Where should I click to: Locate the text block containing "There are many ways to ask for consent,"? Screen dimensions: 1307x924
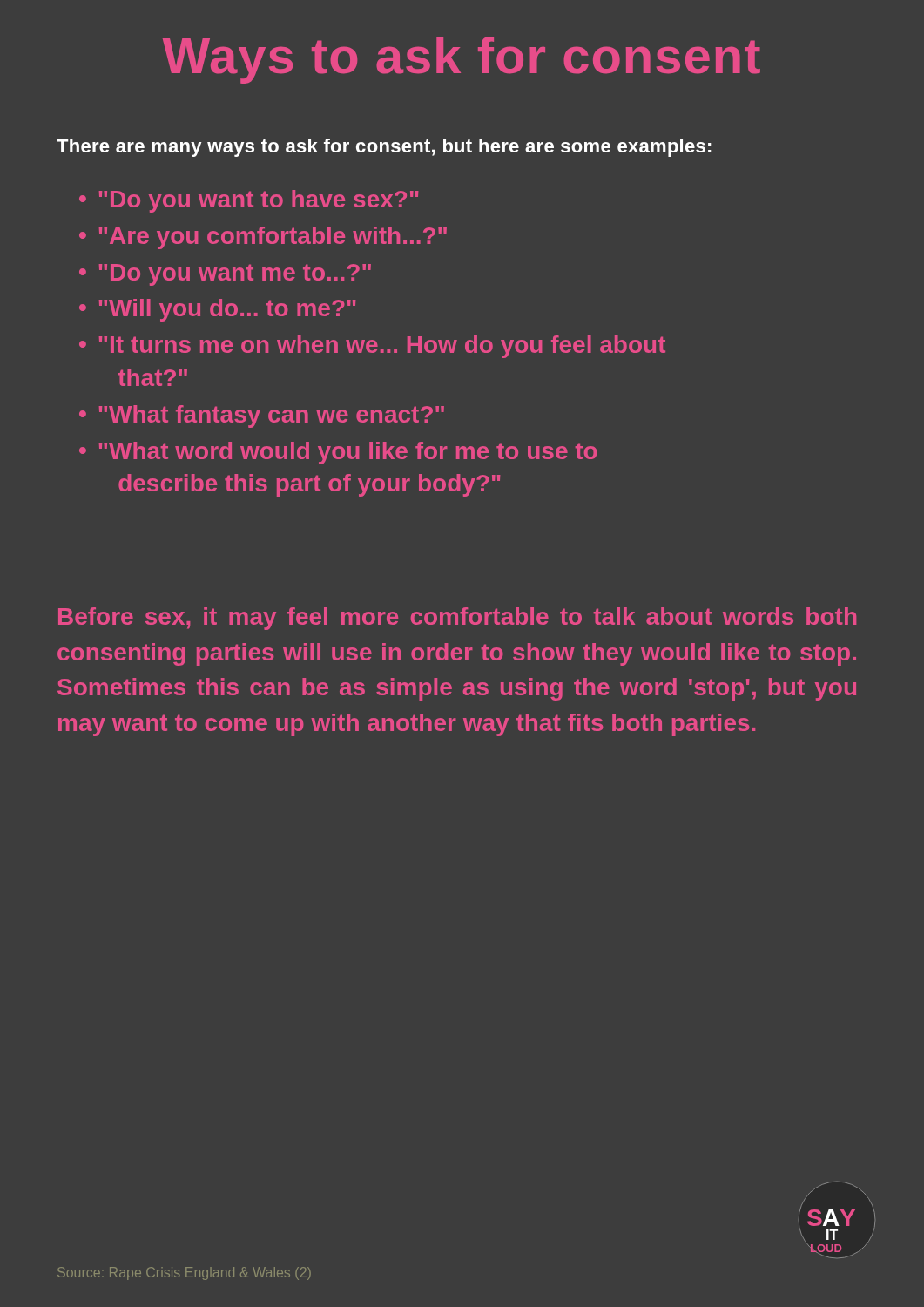[x=385, y=146]
